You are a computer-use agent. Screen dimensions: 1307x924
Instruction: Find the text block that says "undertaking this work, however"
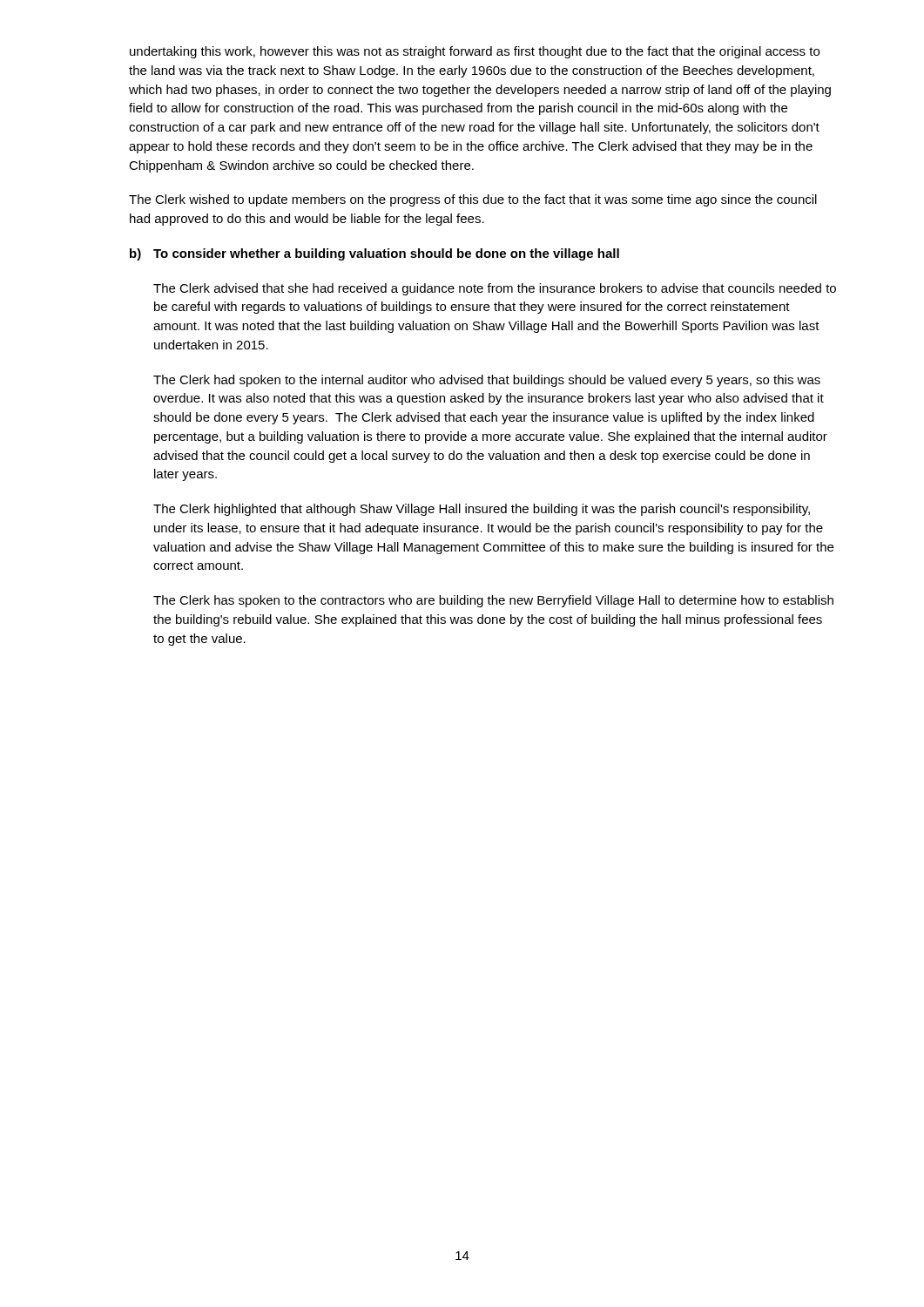[x=480, y=108]
